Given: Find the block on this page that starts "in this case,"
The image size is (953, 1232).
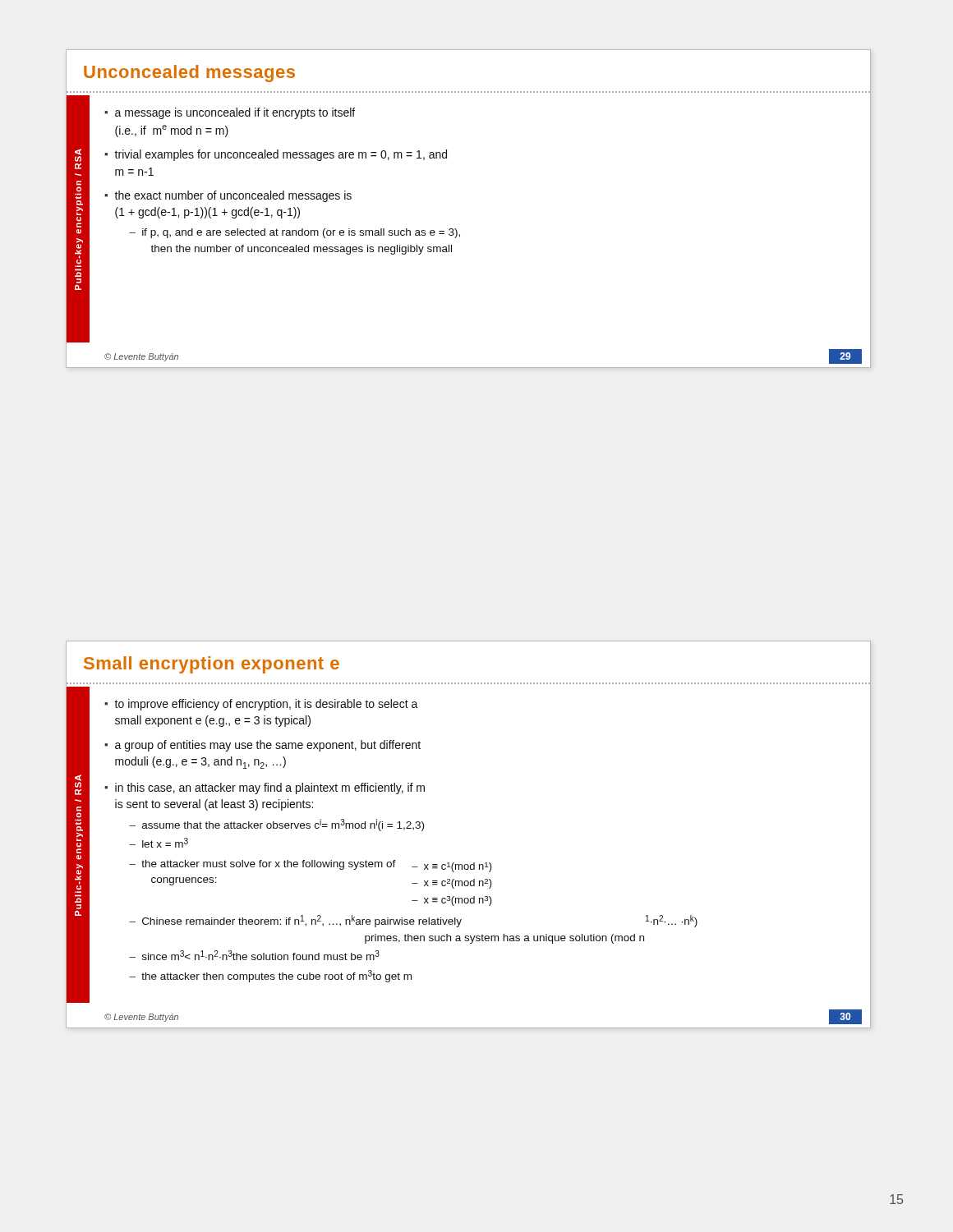Looking at the screenshot, I should point(406,883).
